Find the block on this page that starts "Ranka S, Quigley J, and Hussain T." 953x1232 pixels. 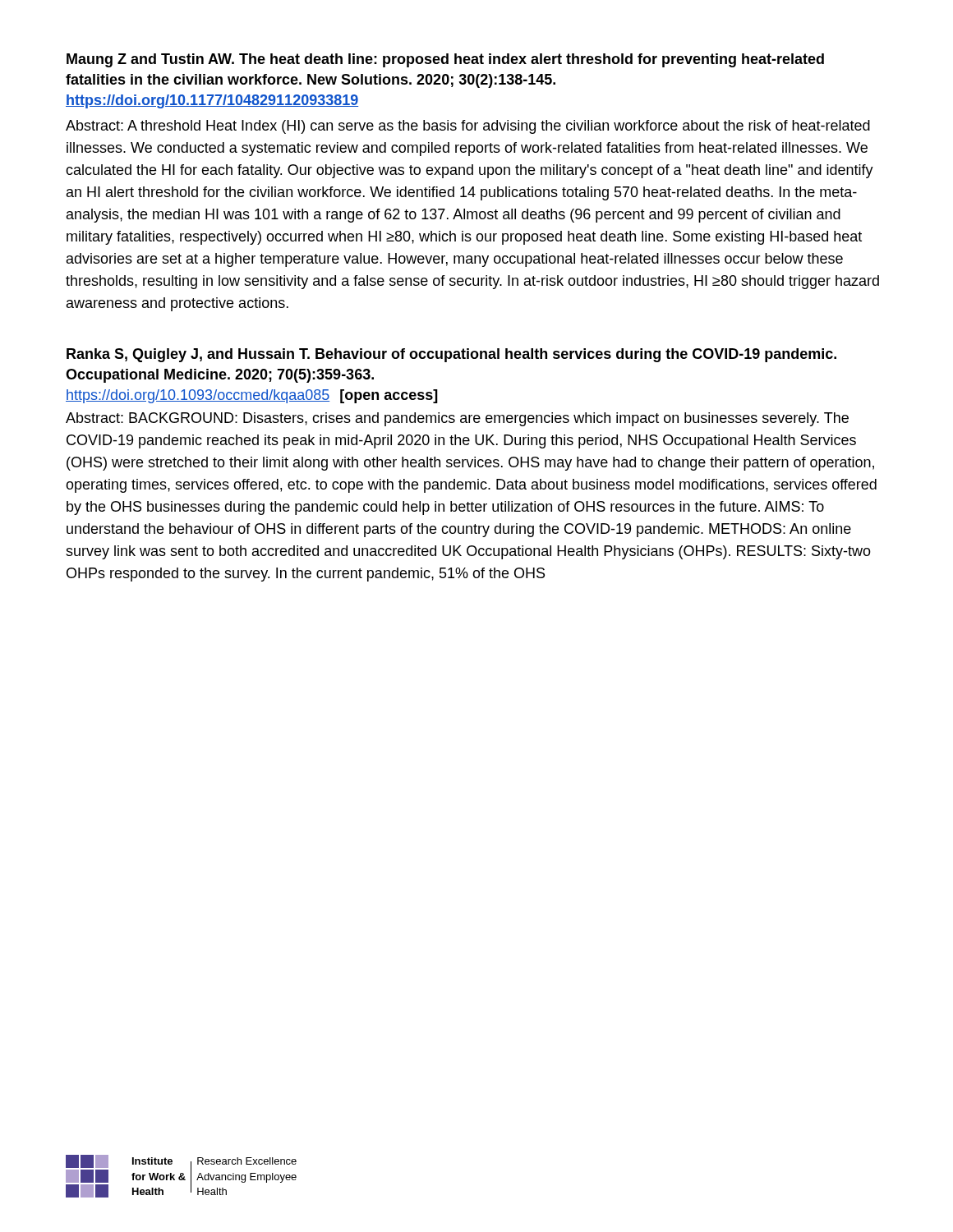(476, 464)
